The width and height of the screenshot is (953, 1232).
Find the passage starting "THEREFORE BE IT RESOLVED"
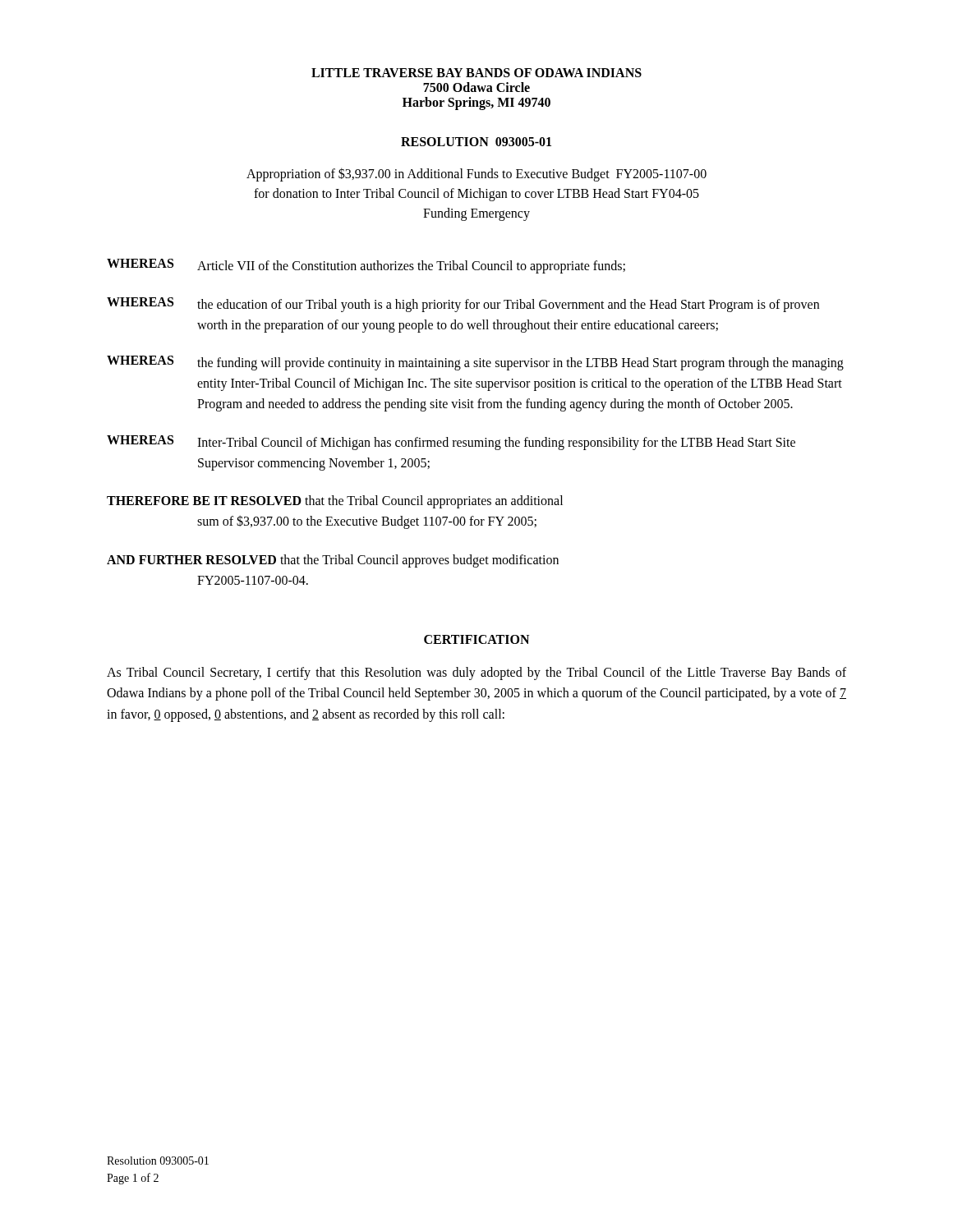[335, 511]
